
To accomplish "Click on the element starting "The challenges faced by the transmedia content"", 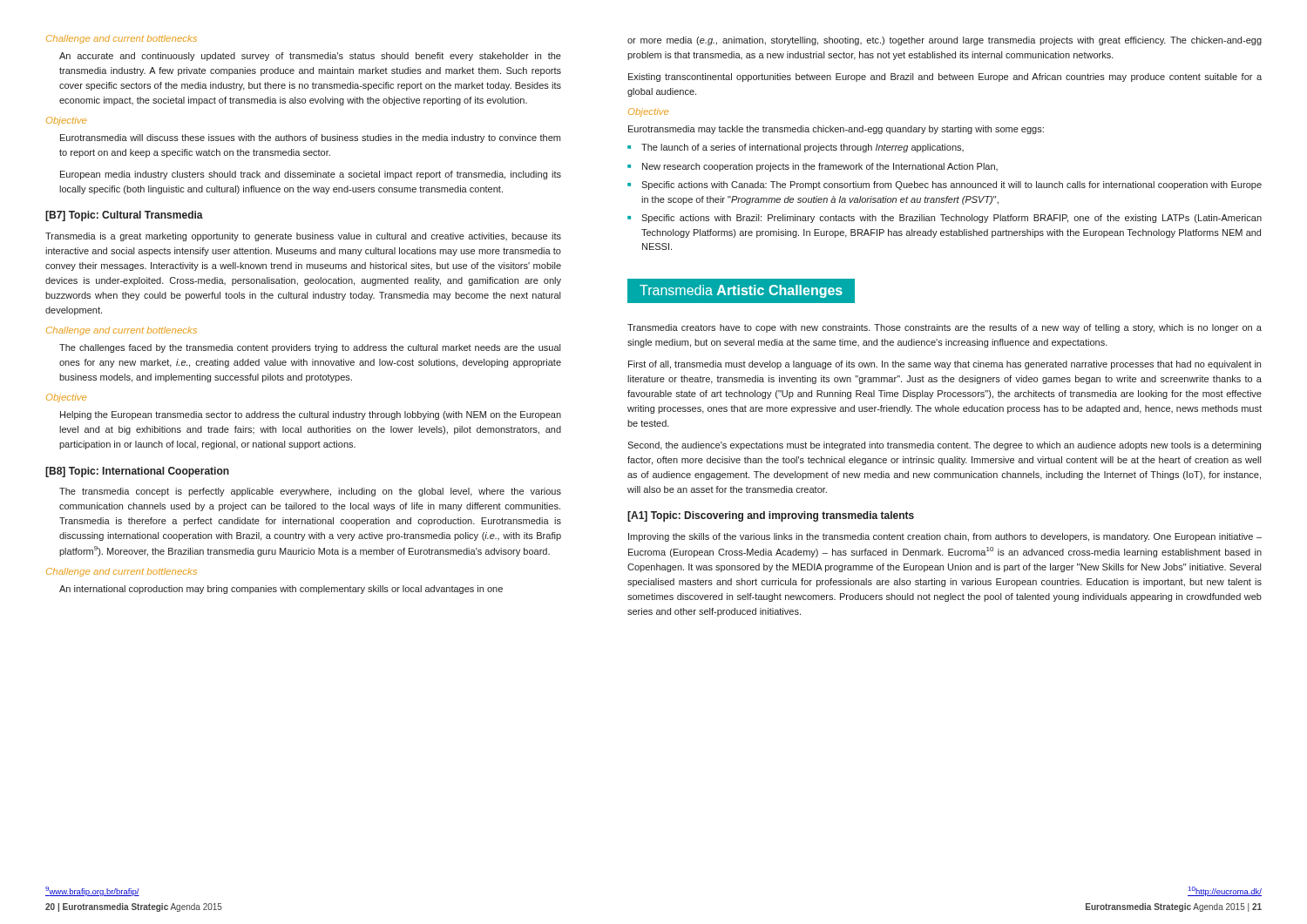I will 310,363.
